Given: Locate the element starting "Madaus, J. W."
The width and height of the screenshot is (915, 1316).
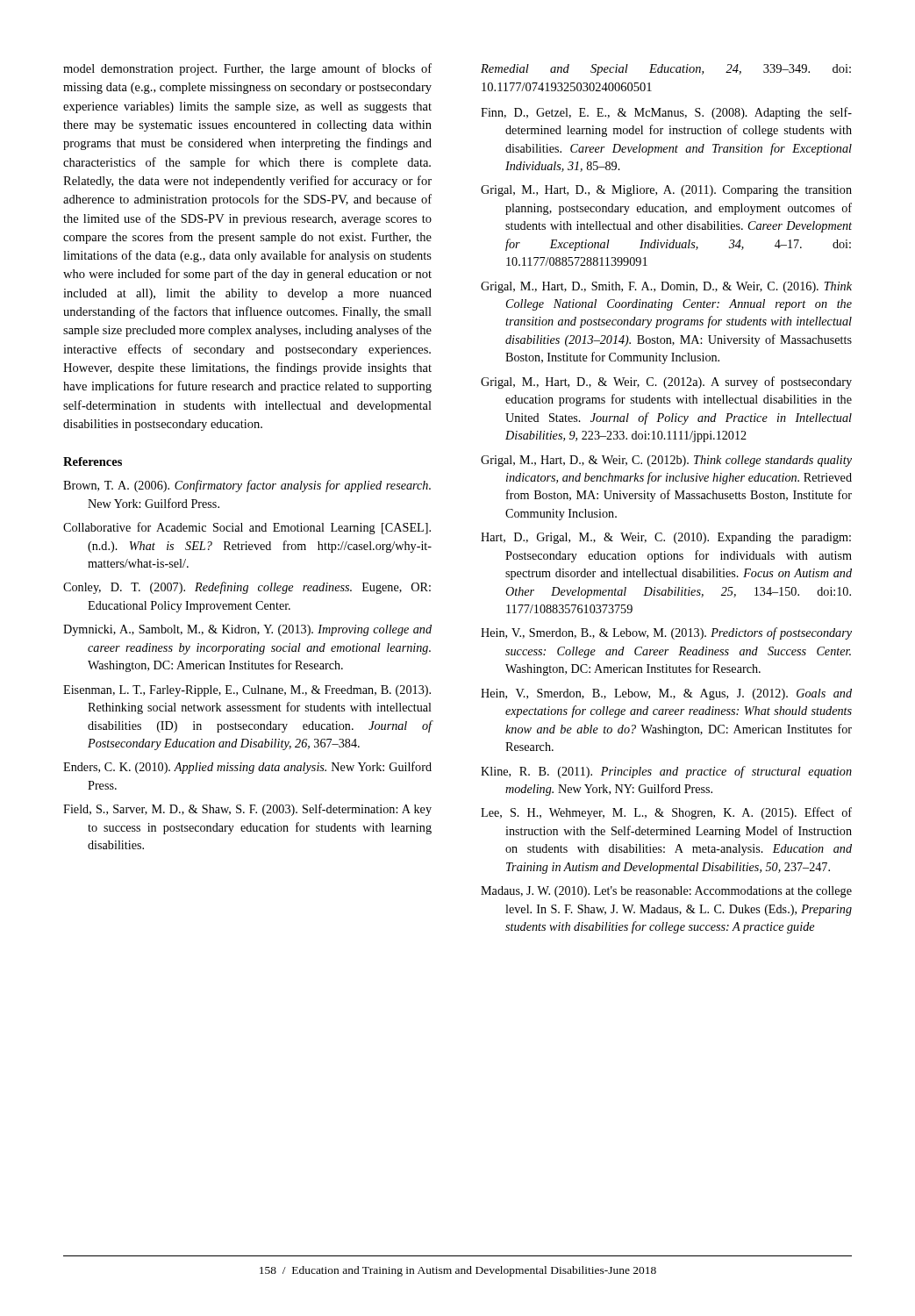Looking at the screenshot, I should [x=666, y=909].
